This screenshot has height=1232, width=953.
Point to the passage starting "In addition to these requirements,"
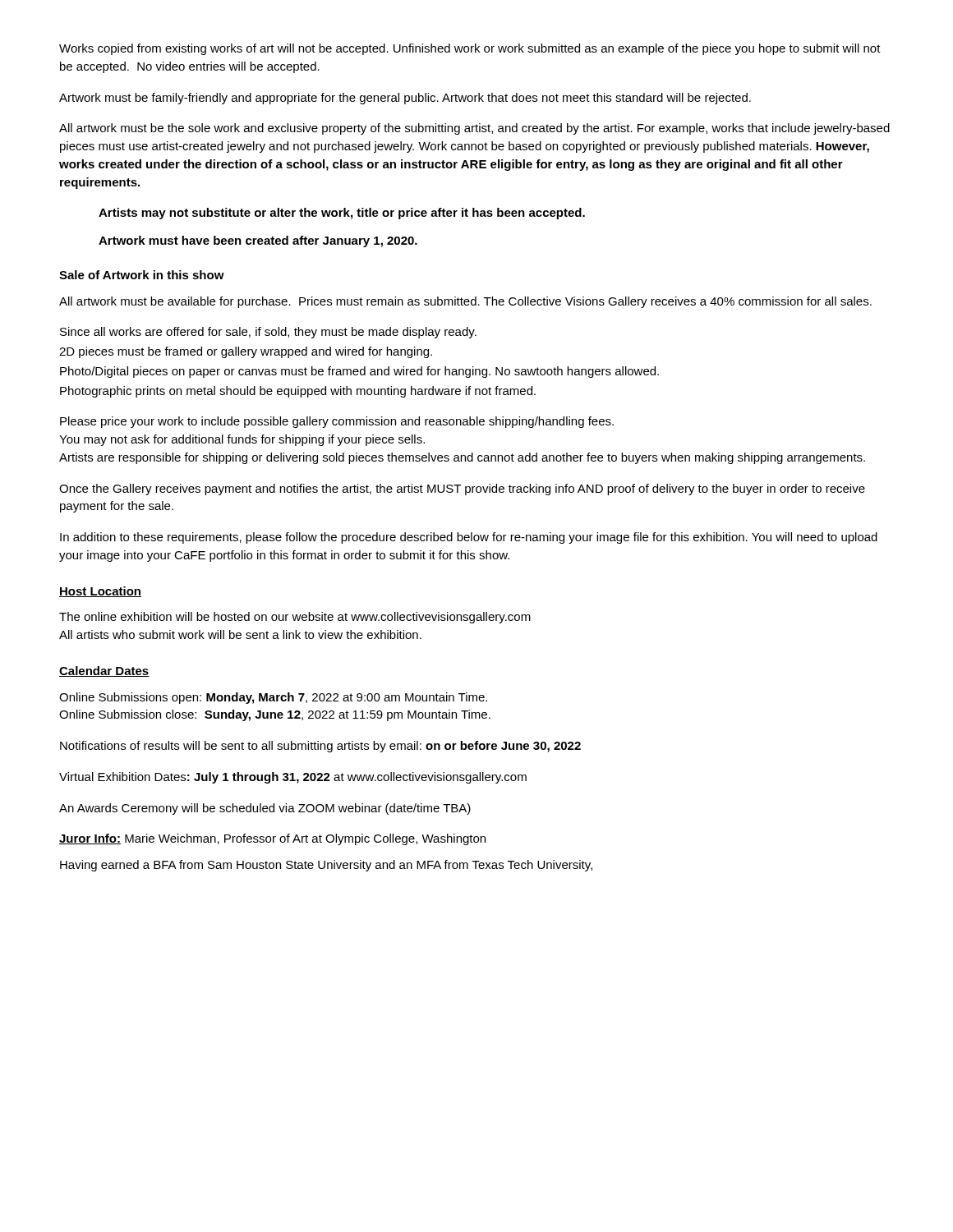(468, 546)
